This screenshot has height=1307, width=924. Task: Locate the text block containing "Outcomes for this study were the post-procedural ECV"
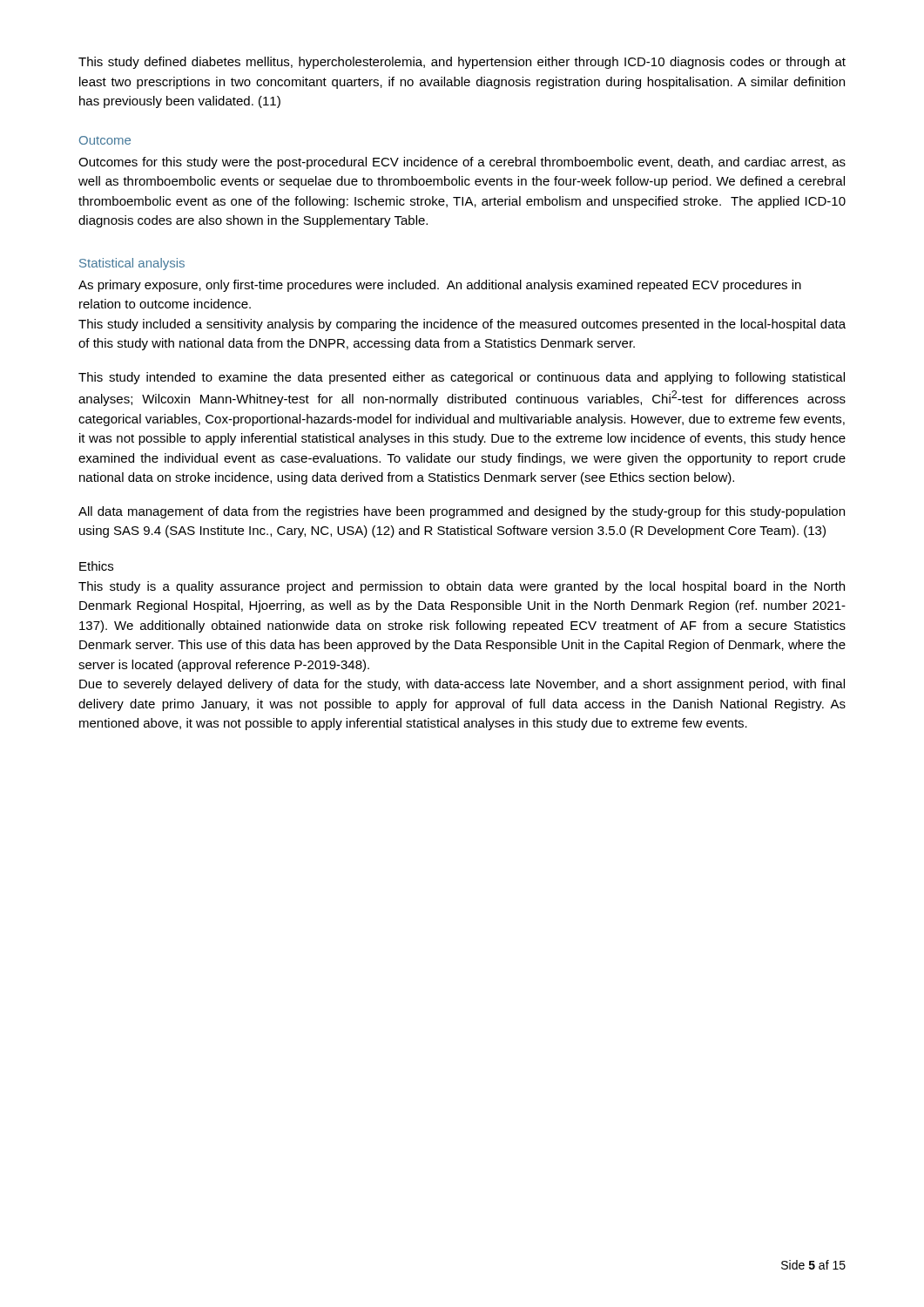[462, 191]
